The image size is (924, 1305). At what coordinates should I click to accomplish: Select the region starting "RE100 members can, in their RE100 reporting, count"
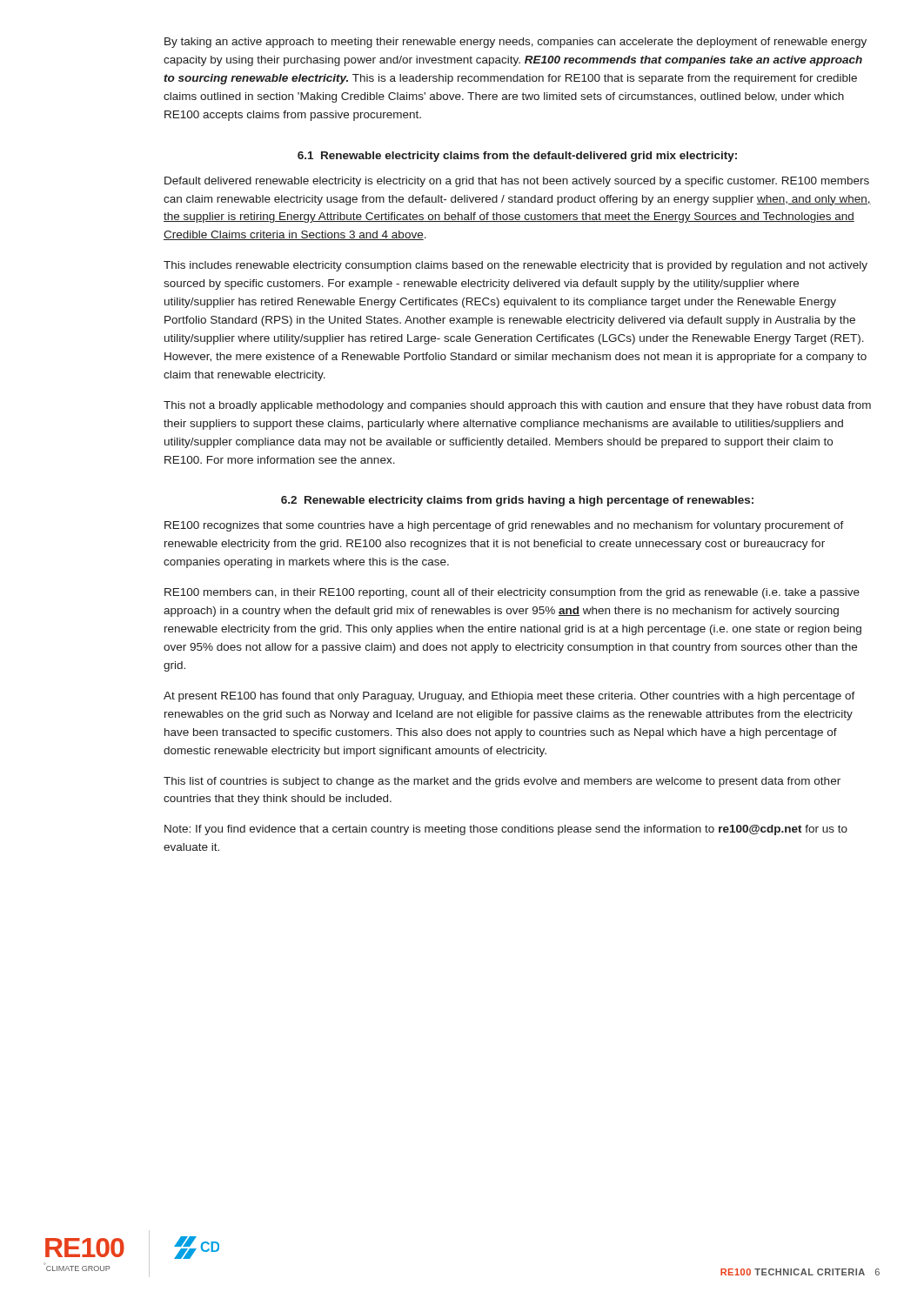pos(513,629)
